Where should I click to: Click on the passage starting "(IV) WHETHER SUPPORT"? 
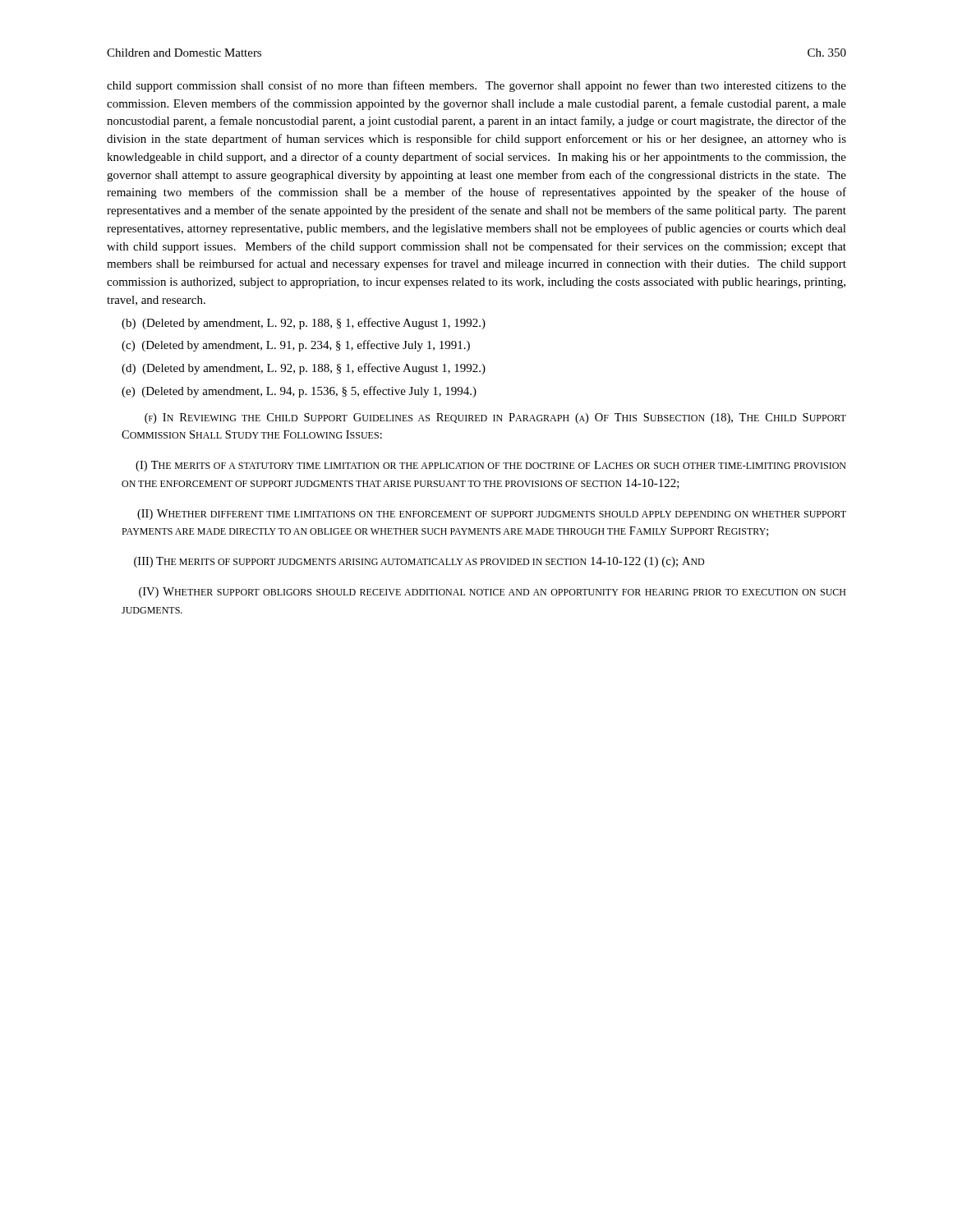click(x=484, y=601)
